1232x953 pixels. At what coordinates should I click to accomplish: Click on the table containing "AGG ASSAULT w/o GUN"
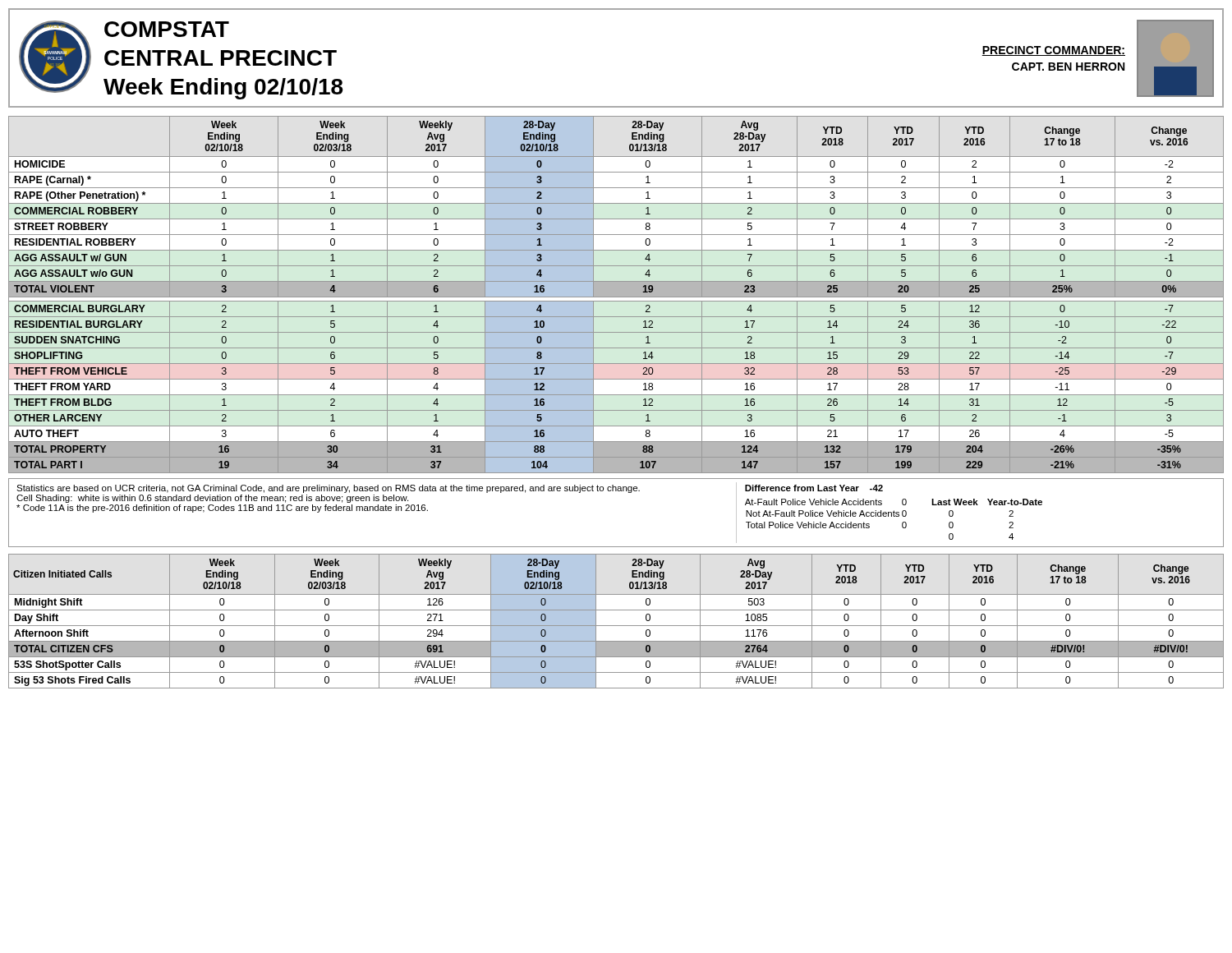point(616,295)
